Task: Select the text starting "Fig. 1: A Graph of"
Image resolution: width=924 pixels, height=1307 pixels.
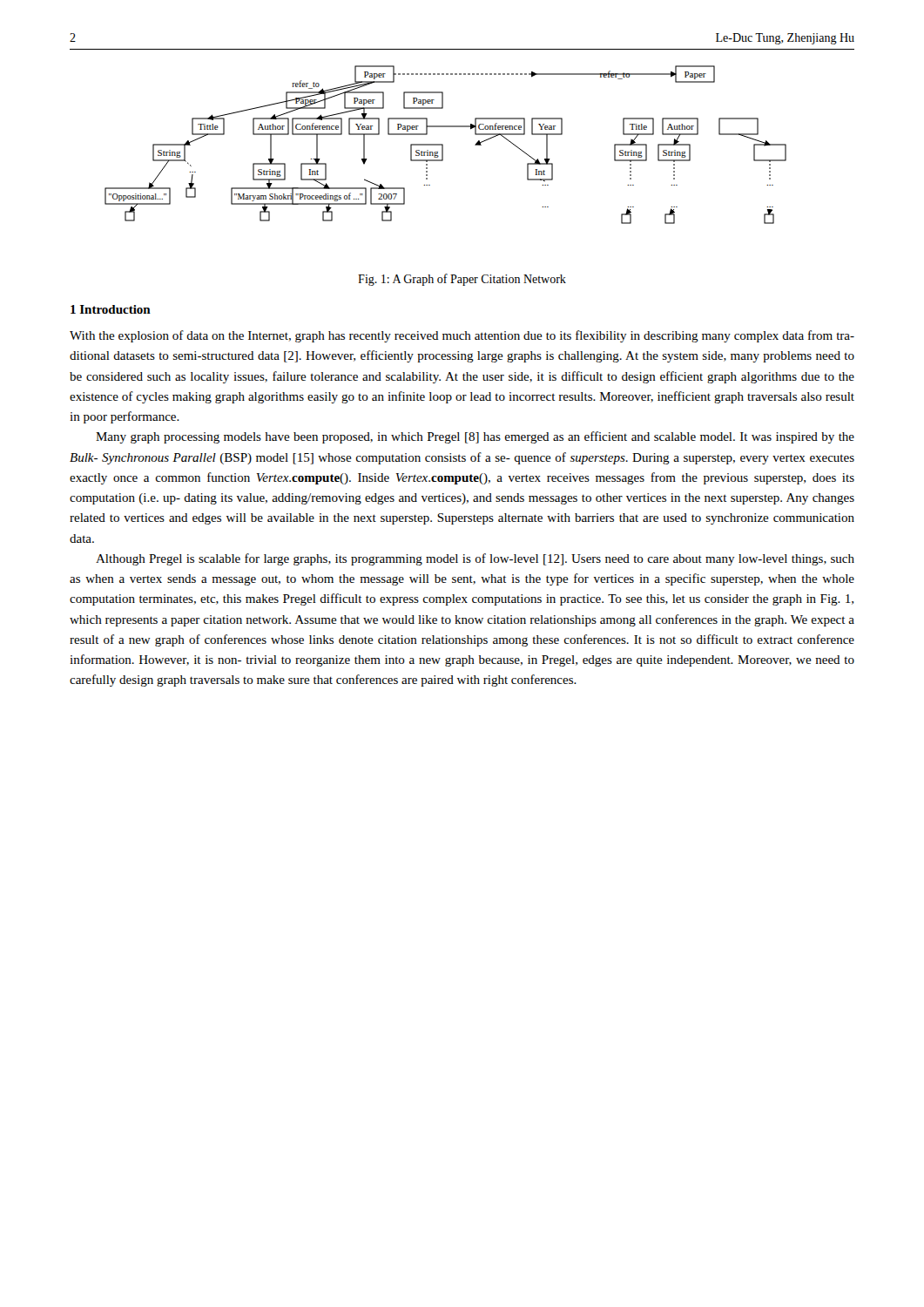Action: [x=462, y=279]
